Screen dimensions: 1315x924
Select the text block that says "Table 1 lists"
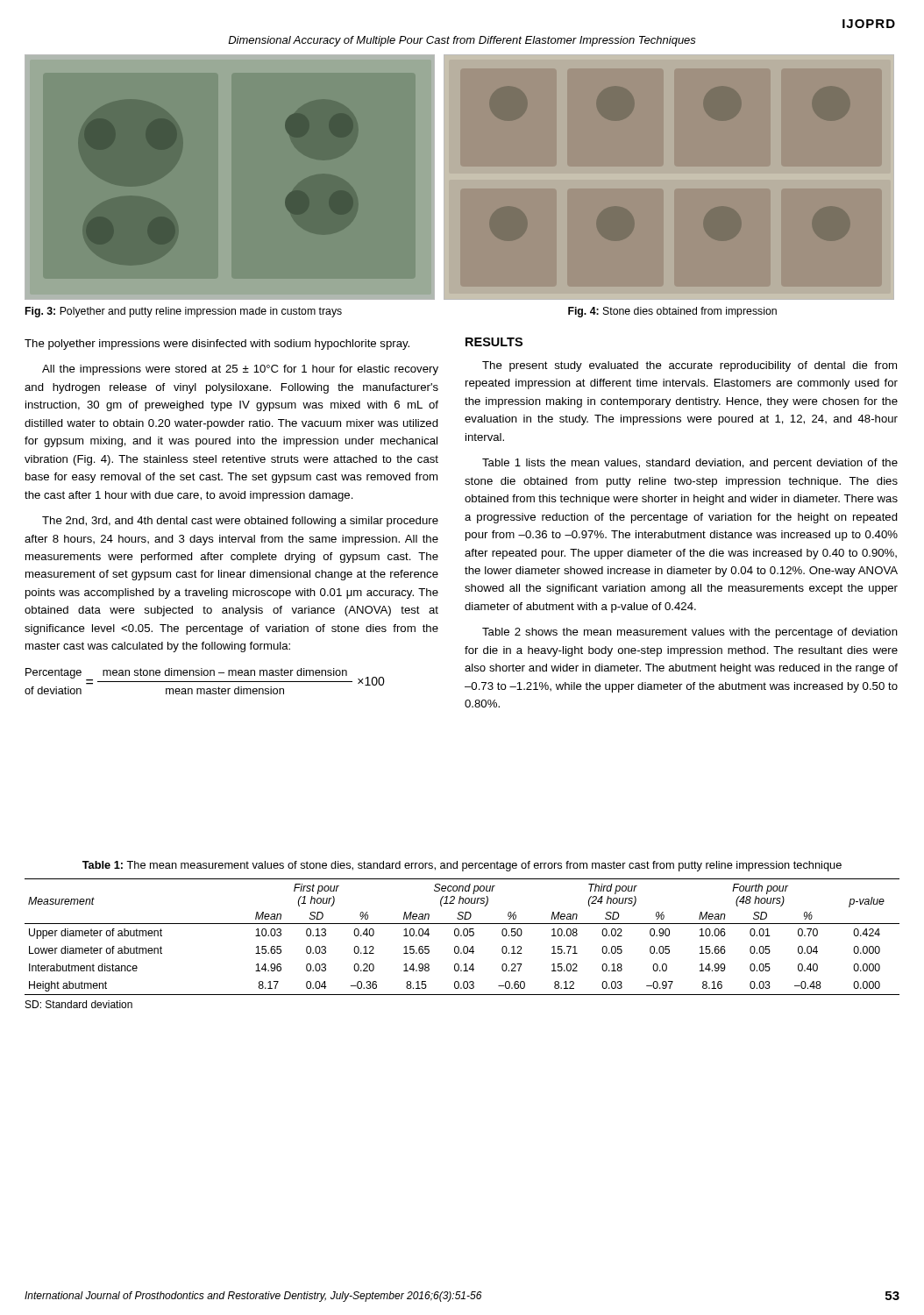click(x=681, y=534)
